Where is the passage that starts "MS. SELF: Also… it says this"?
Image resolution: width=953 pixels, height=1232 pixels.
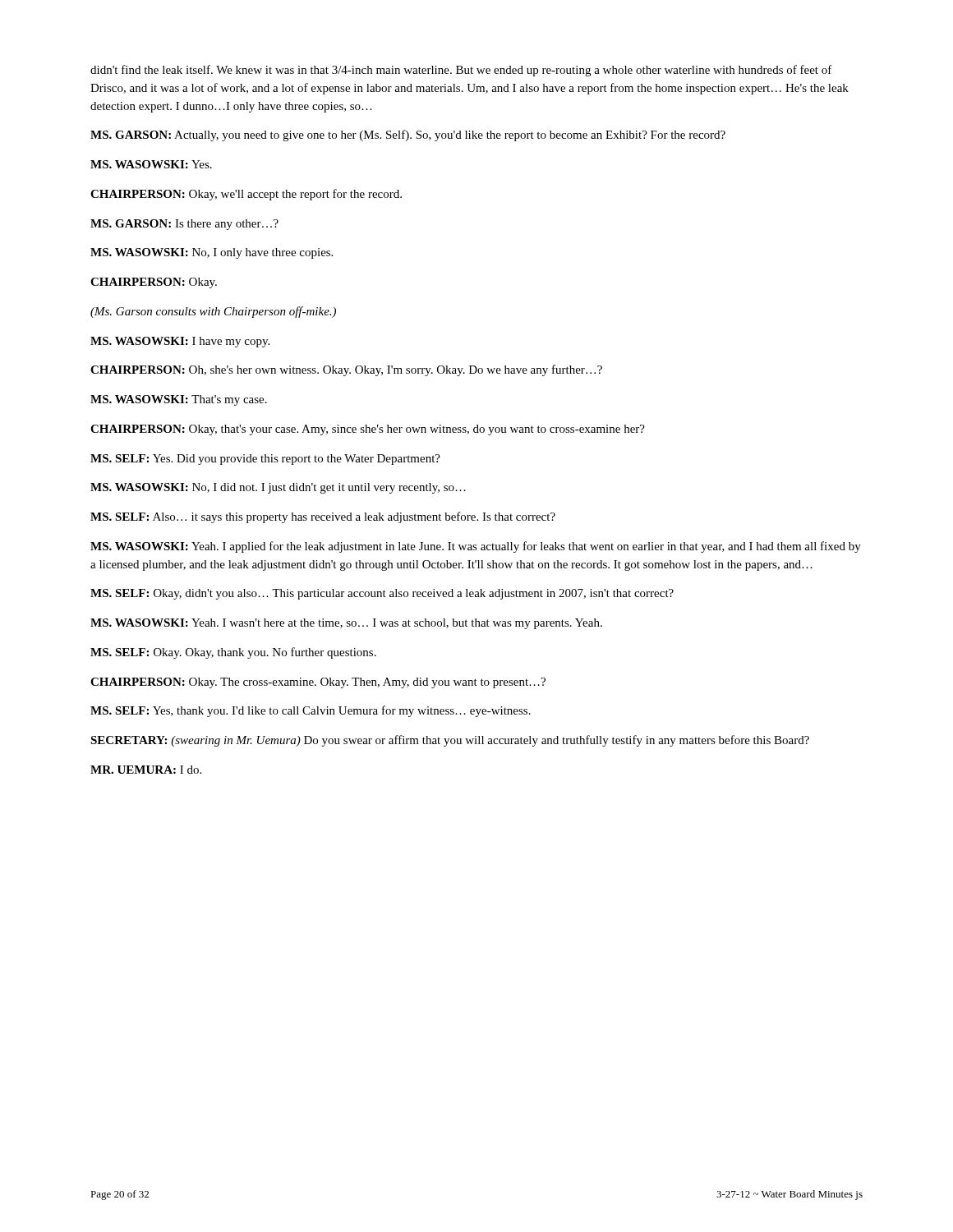323,517
